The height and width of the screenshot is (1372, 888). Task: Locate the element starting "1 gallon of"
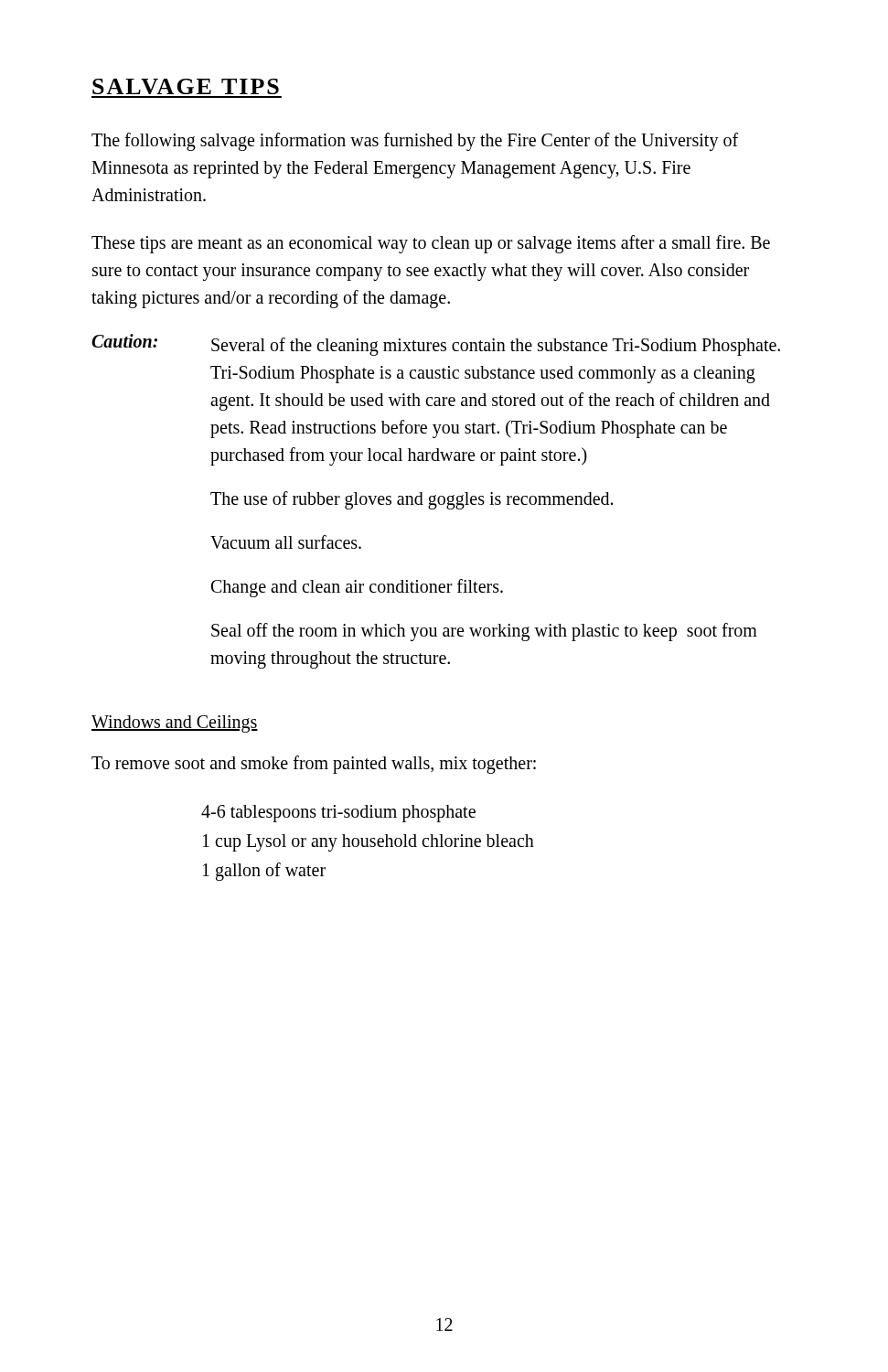pyautogui.click(x=263, y=870)
